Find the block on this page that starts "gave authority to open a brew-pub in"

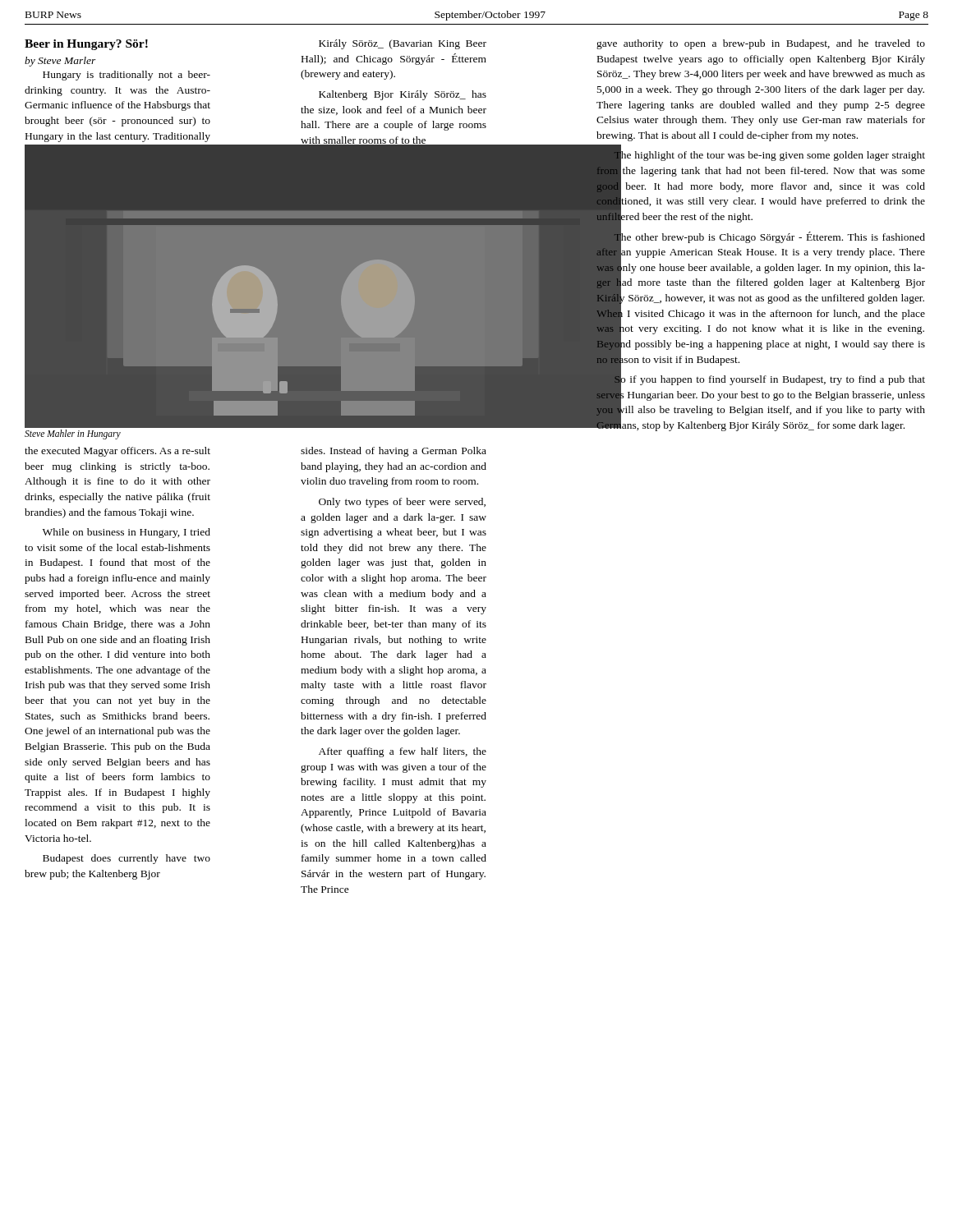pyautogui.click(x=761, y=235)
